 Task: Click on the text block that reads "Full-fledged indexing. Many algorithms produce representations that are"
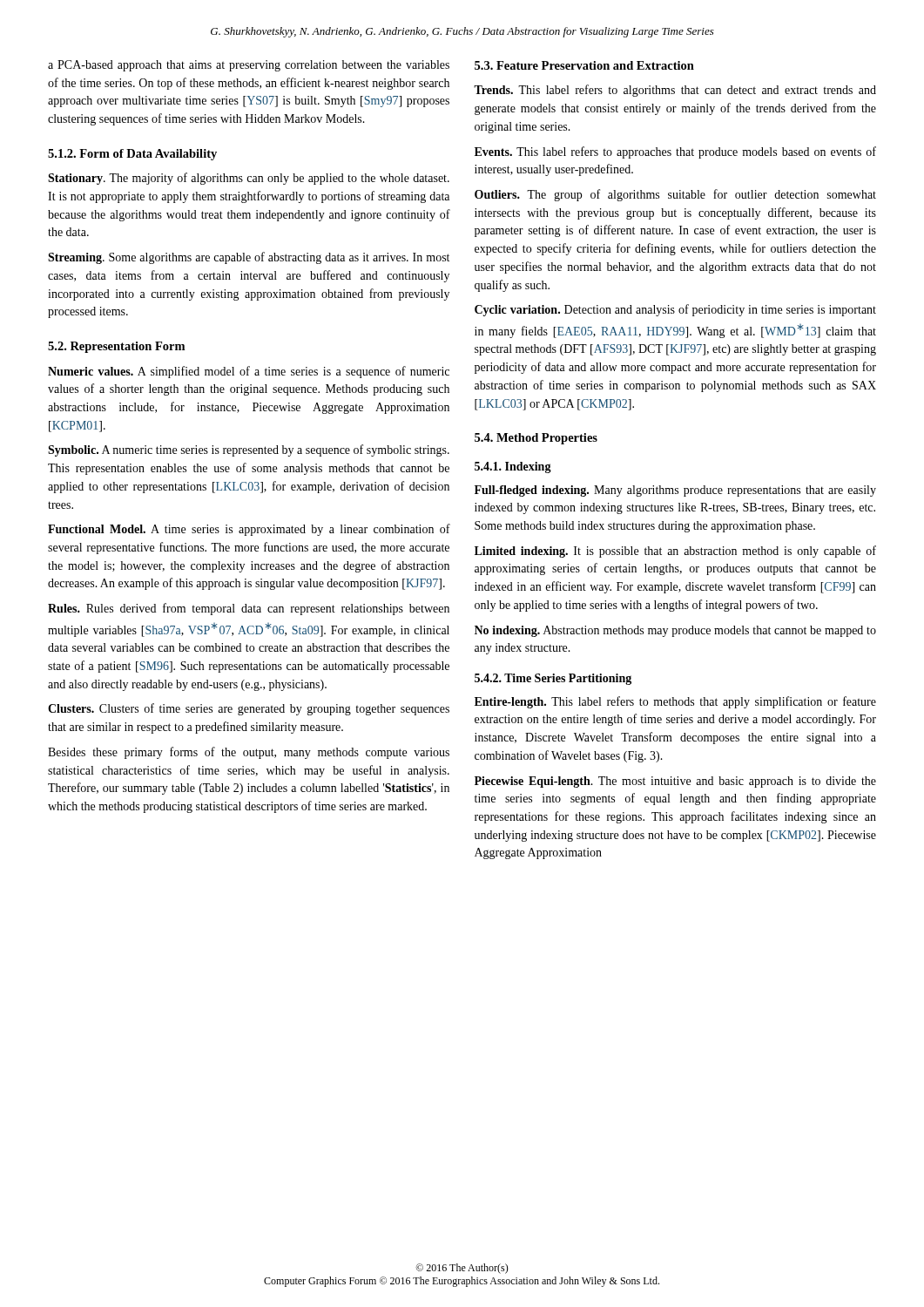pos(675,508)
